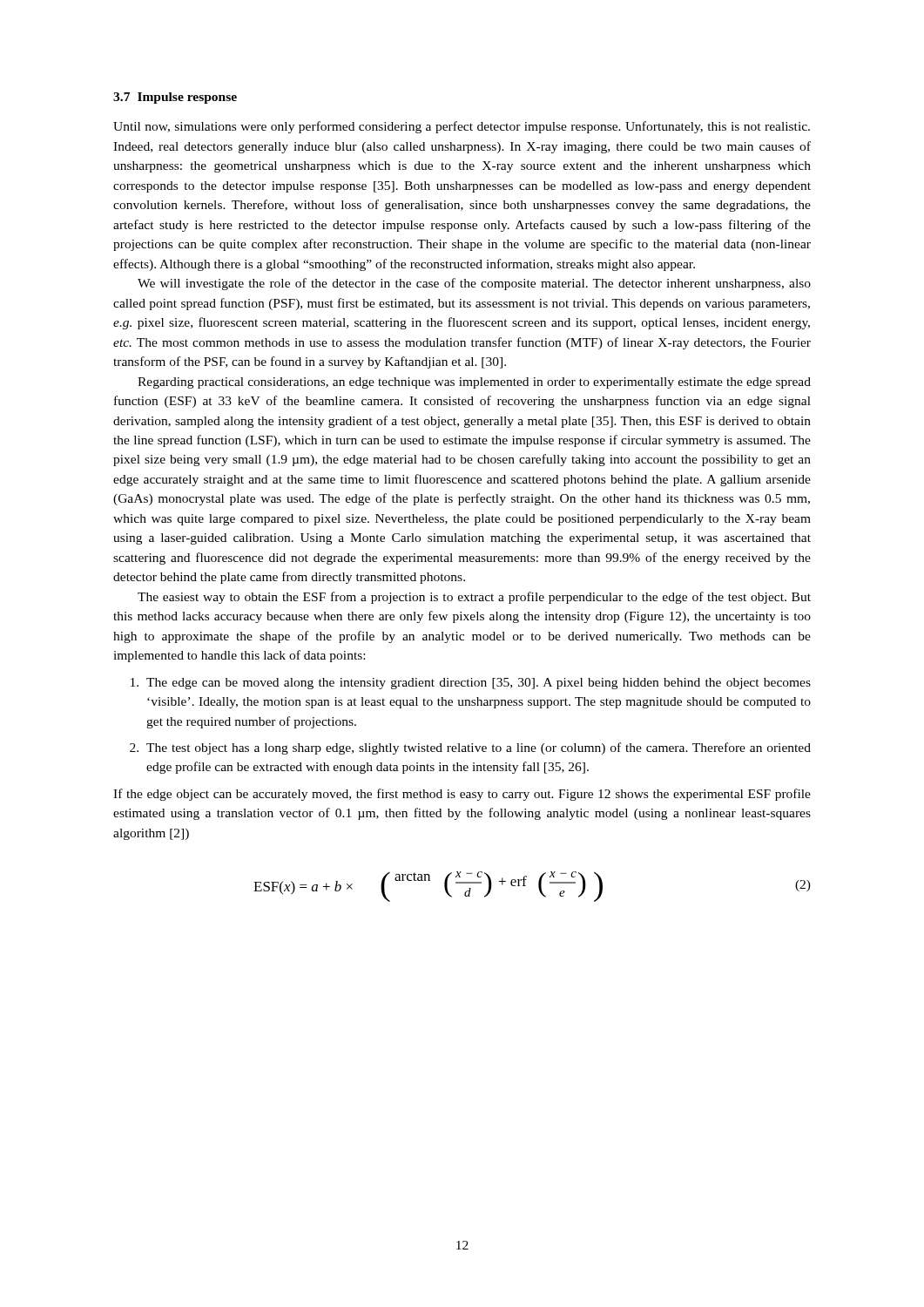Find the text block that reads "The easiest way"
This screenshot has width=924, height=1307.
click(x=462, y=626)
